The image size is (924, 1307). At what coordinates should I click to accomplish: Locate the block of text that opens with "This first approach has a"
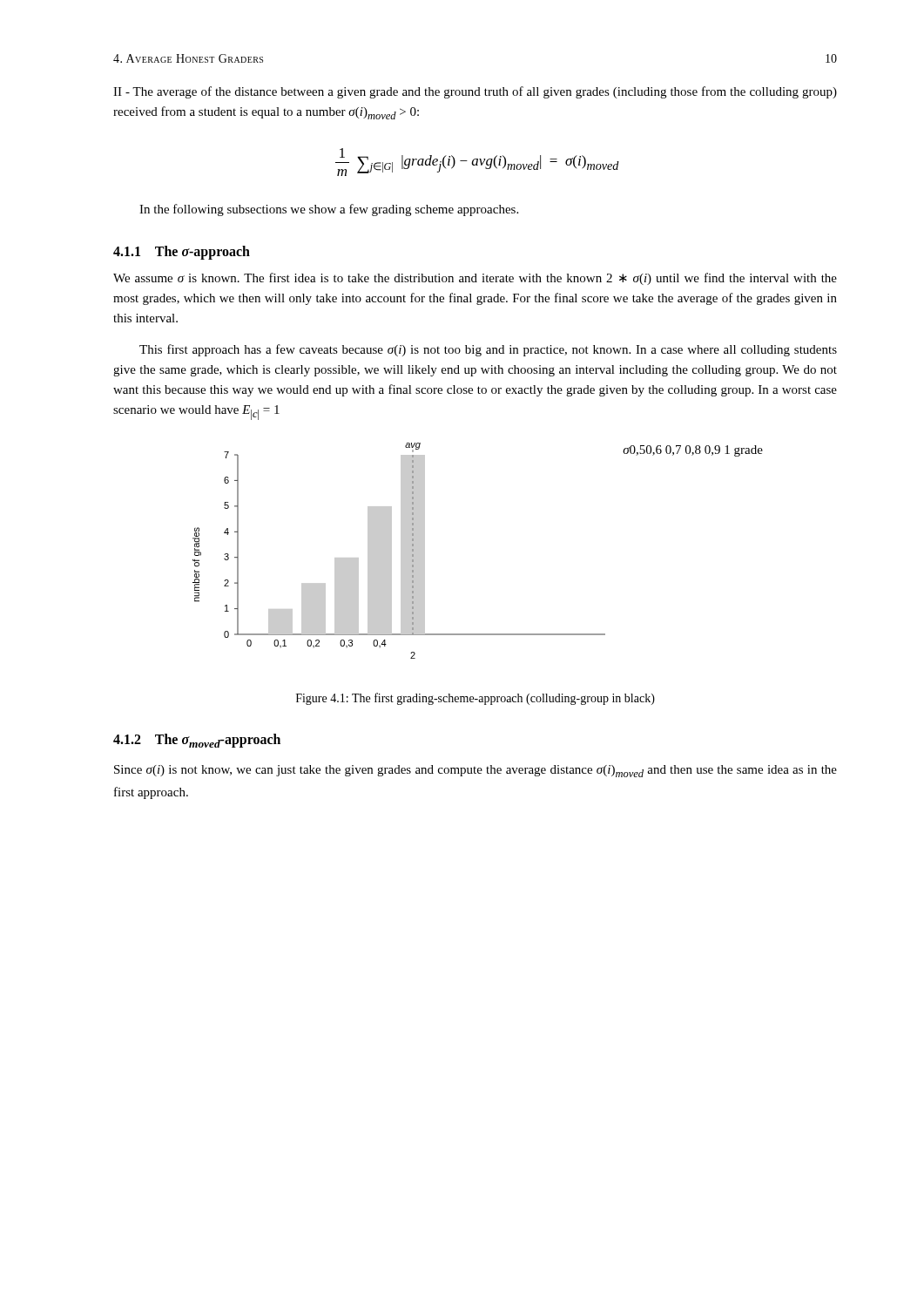(x=475, y=381)
